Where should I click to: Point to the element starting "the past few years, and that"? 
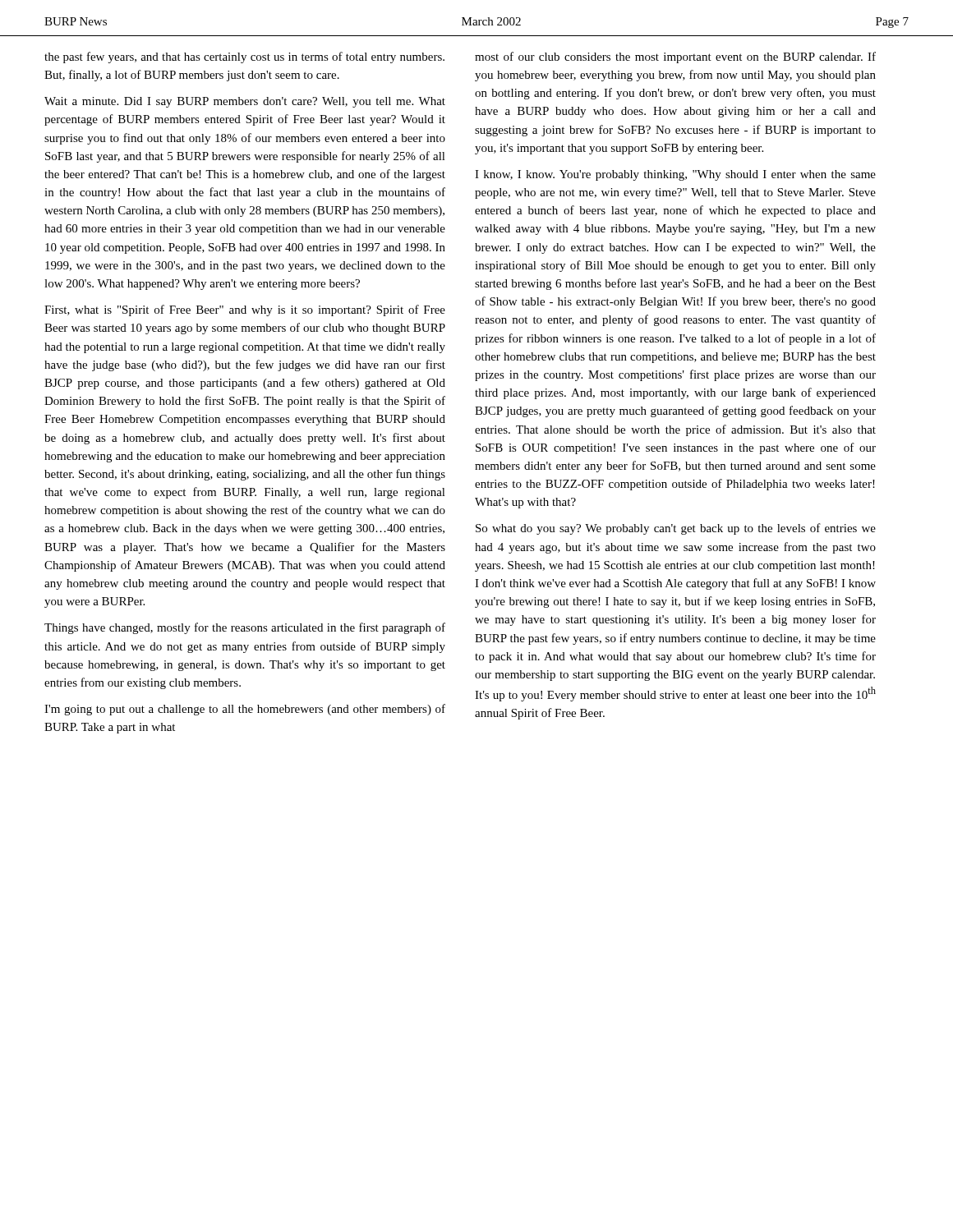pyautogui.click(x=245, y=392)
